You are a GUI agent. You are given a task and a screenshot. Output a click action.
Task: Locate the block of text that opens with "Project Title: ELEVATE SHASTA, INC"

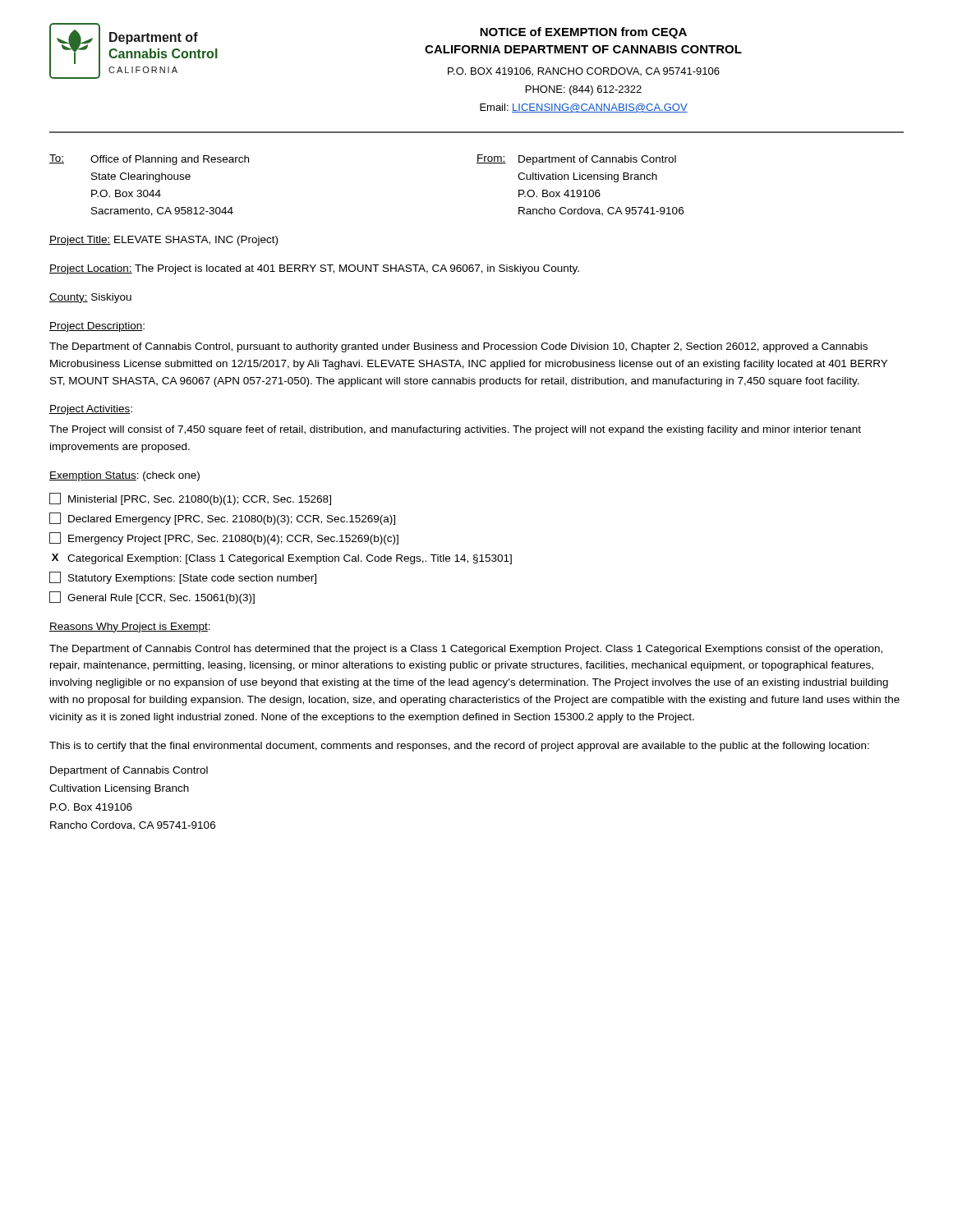164,239
